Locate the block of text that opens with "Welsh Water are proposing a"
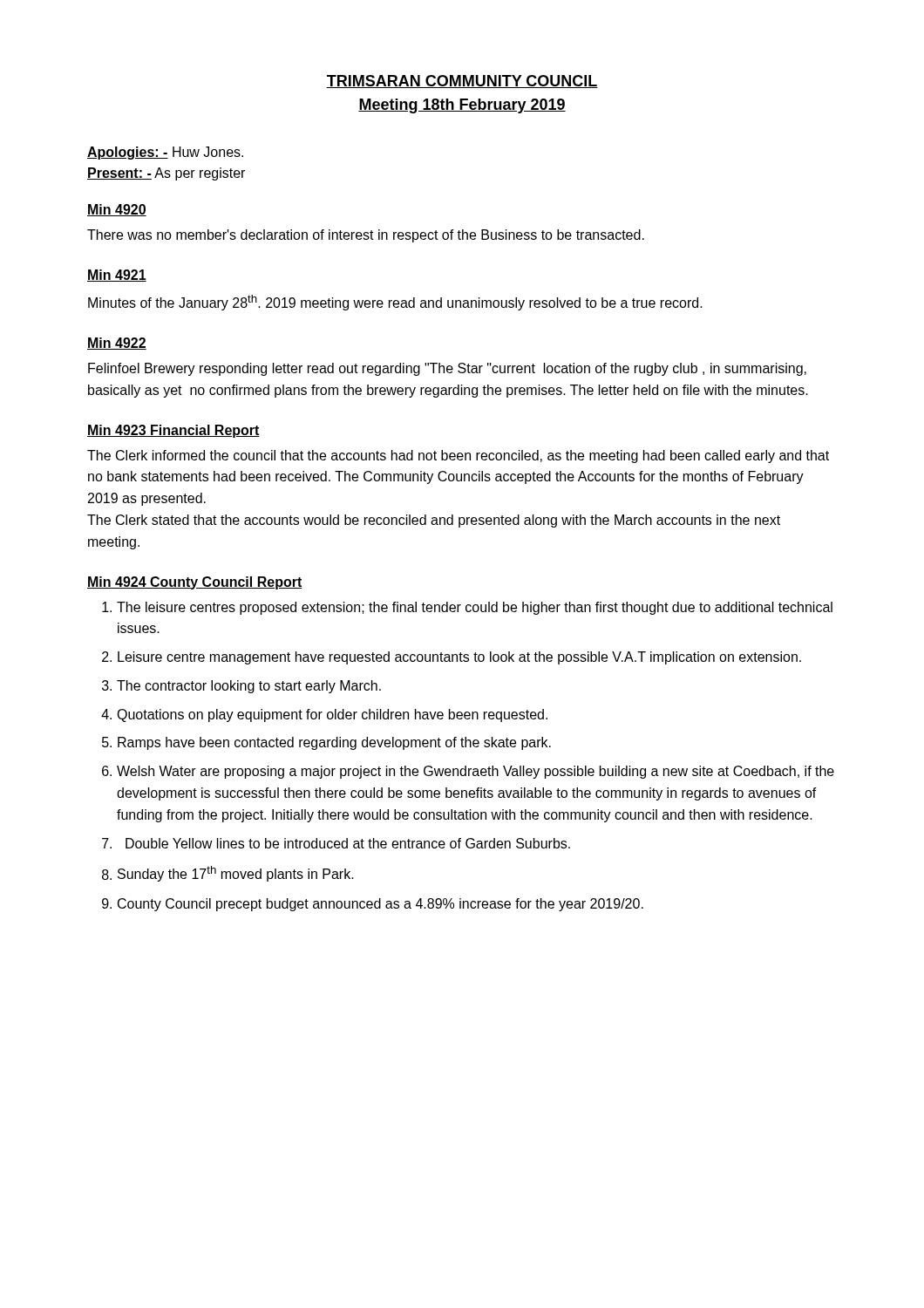Screen dimensions: 1308x924 [x=476, y=793]
